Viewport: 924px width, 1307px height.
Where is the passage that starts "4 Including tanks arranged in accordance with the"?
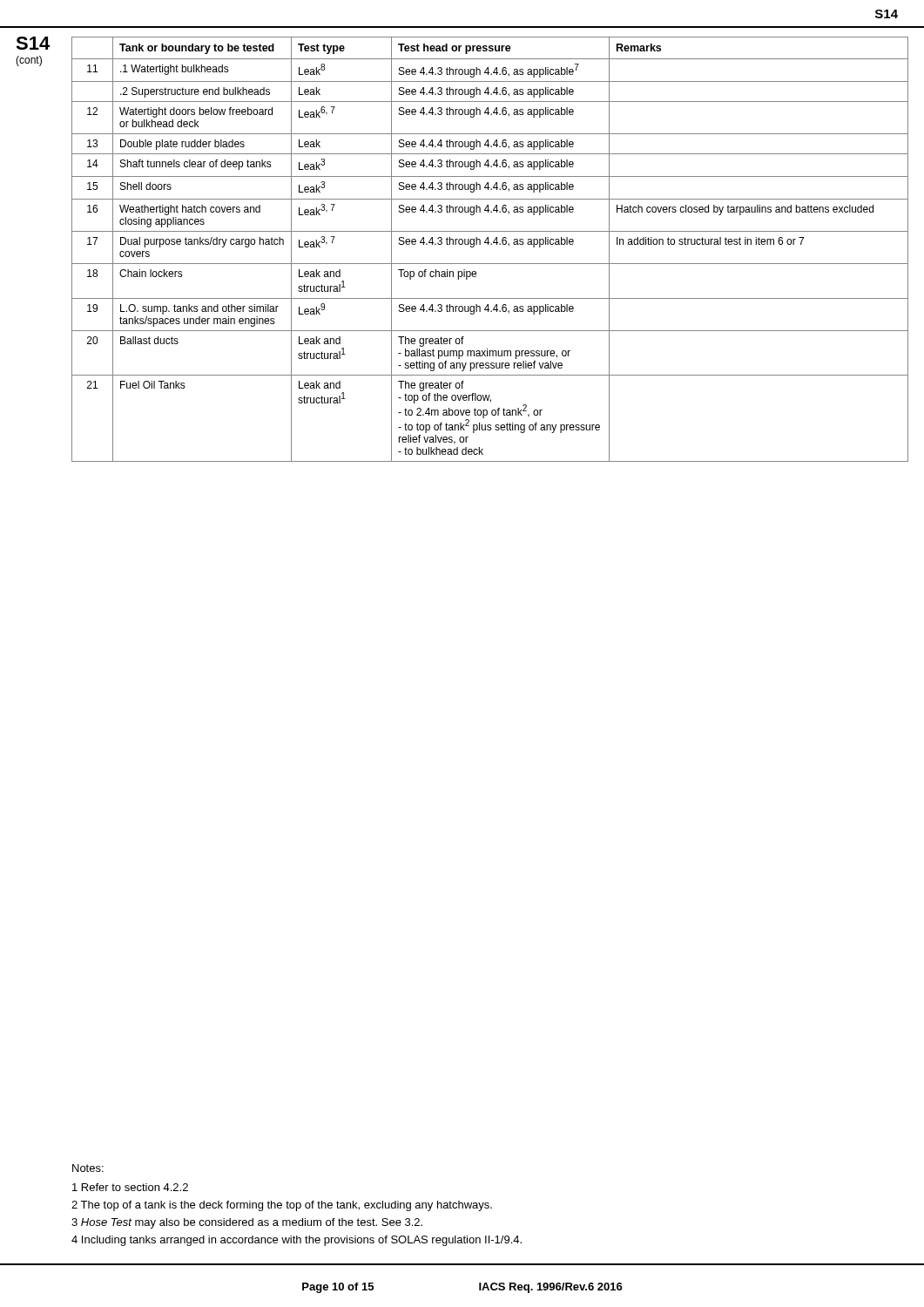point(297,1239)
